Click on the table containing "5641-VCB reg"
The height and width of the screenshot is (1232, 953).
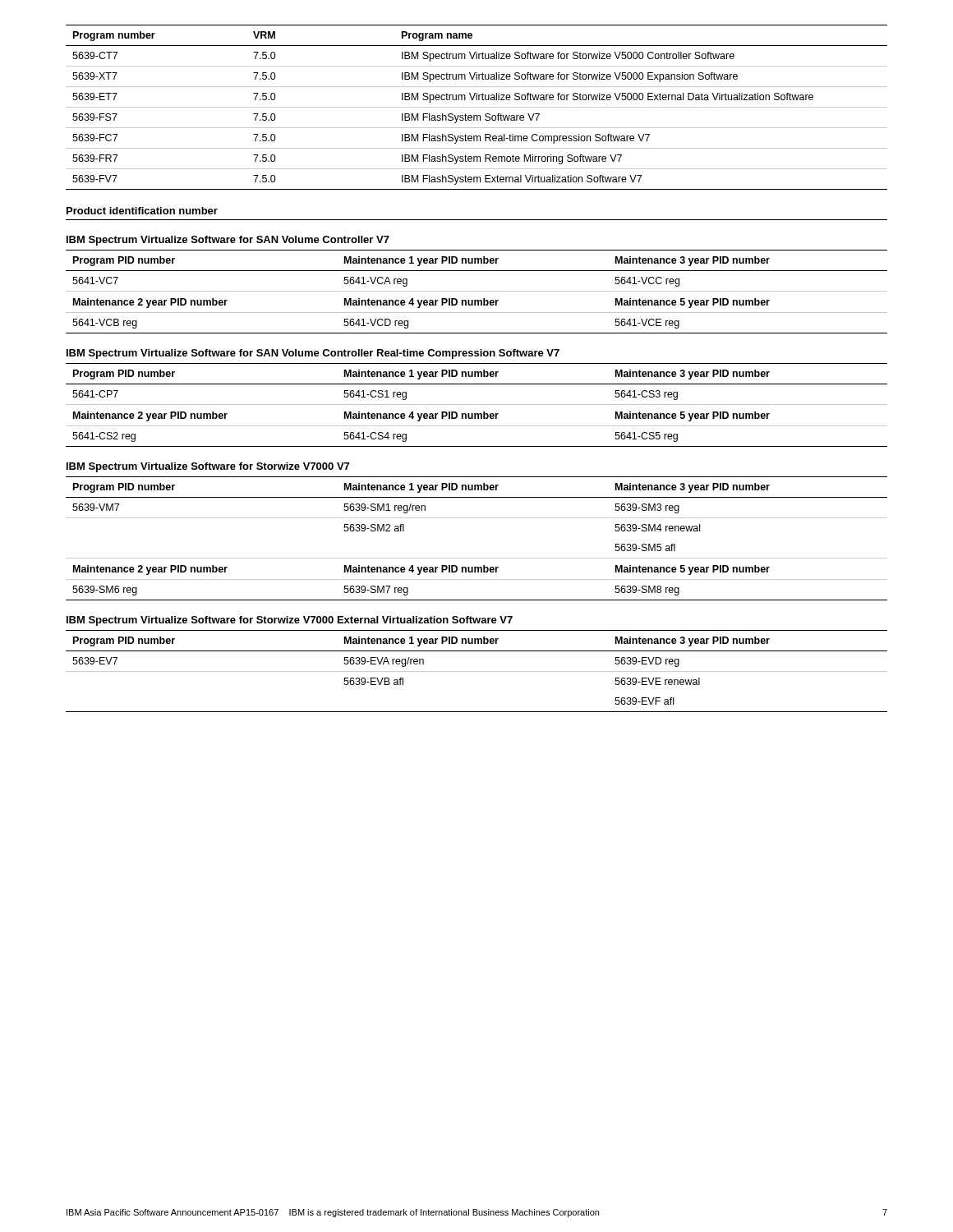476,292
